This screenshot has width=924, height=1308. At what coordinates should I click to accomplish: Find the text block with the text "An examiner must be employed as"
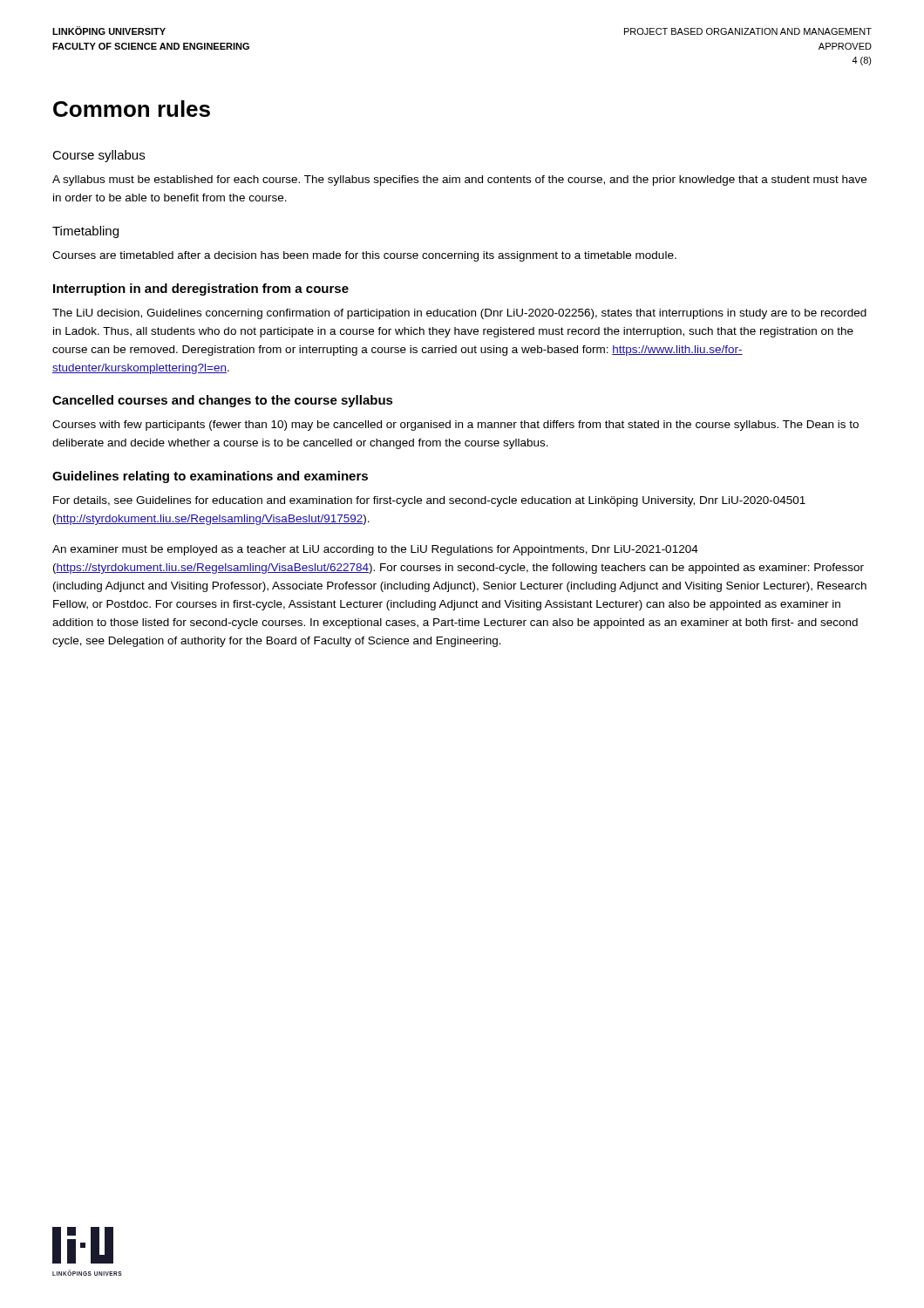pyautogui.click(x=460, y=595)
